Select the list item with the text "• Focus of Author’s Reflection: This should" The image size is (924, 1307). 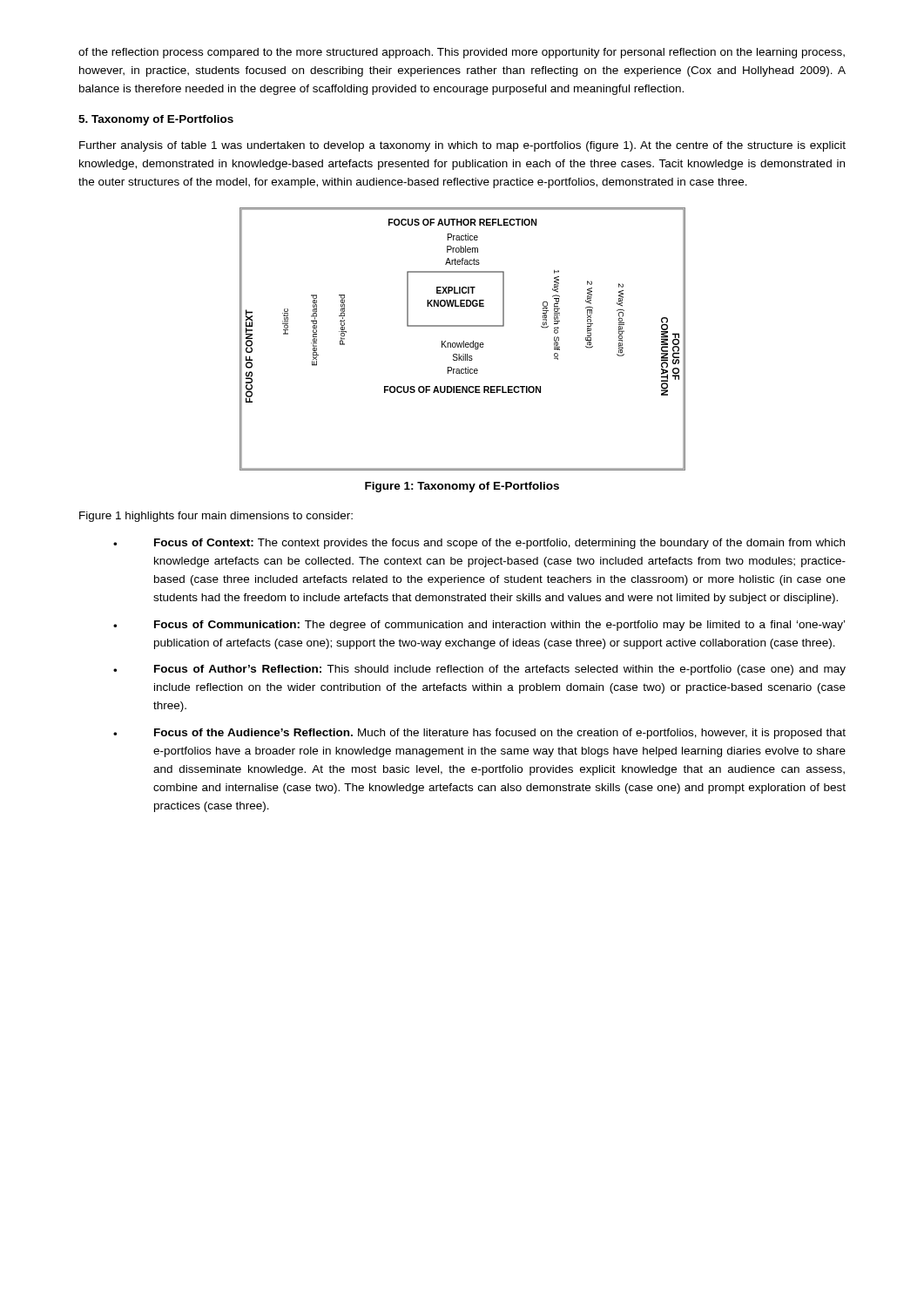[462, 688]
